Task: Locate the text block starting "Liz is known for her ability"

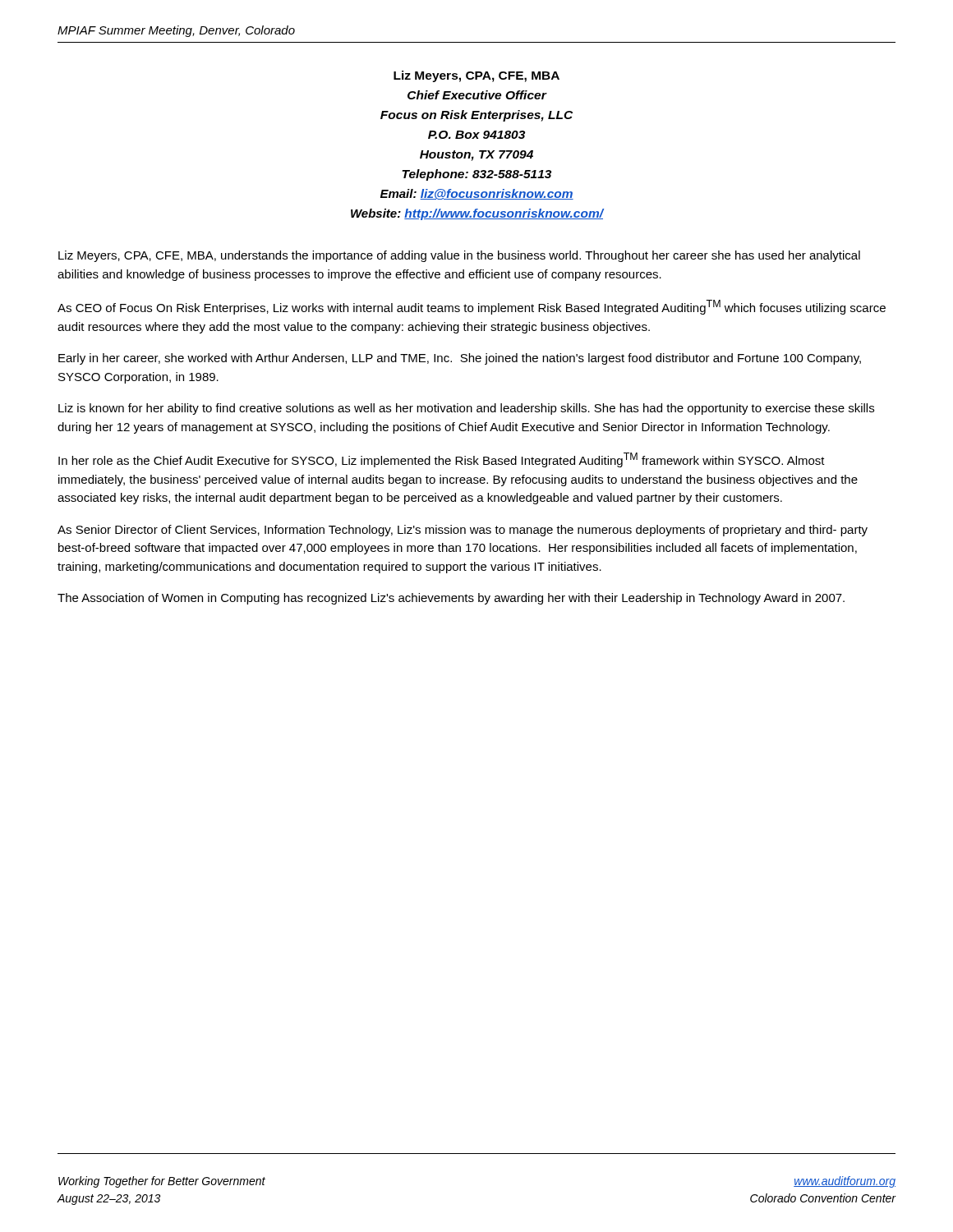Action: click(466, 417)
